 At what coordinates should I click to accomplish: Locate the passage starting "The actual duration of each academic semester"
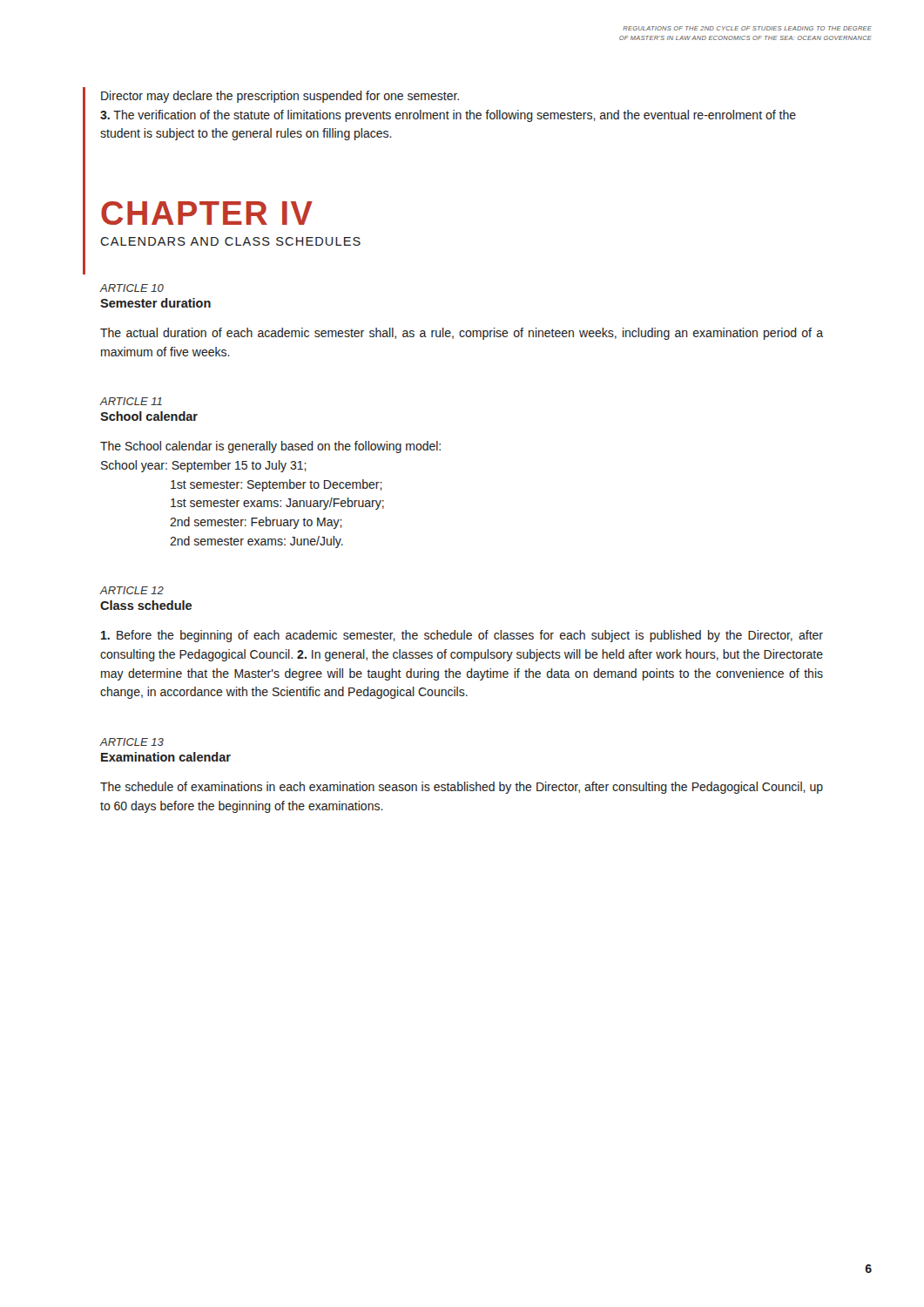coord(462,342)
